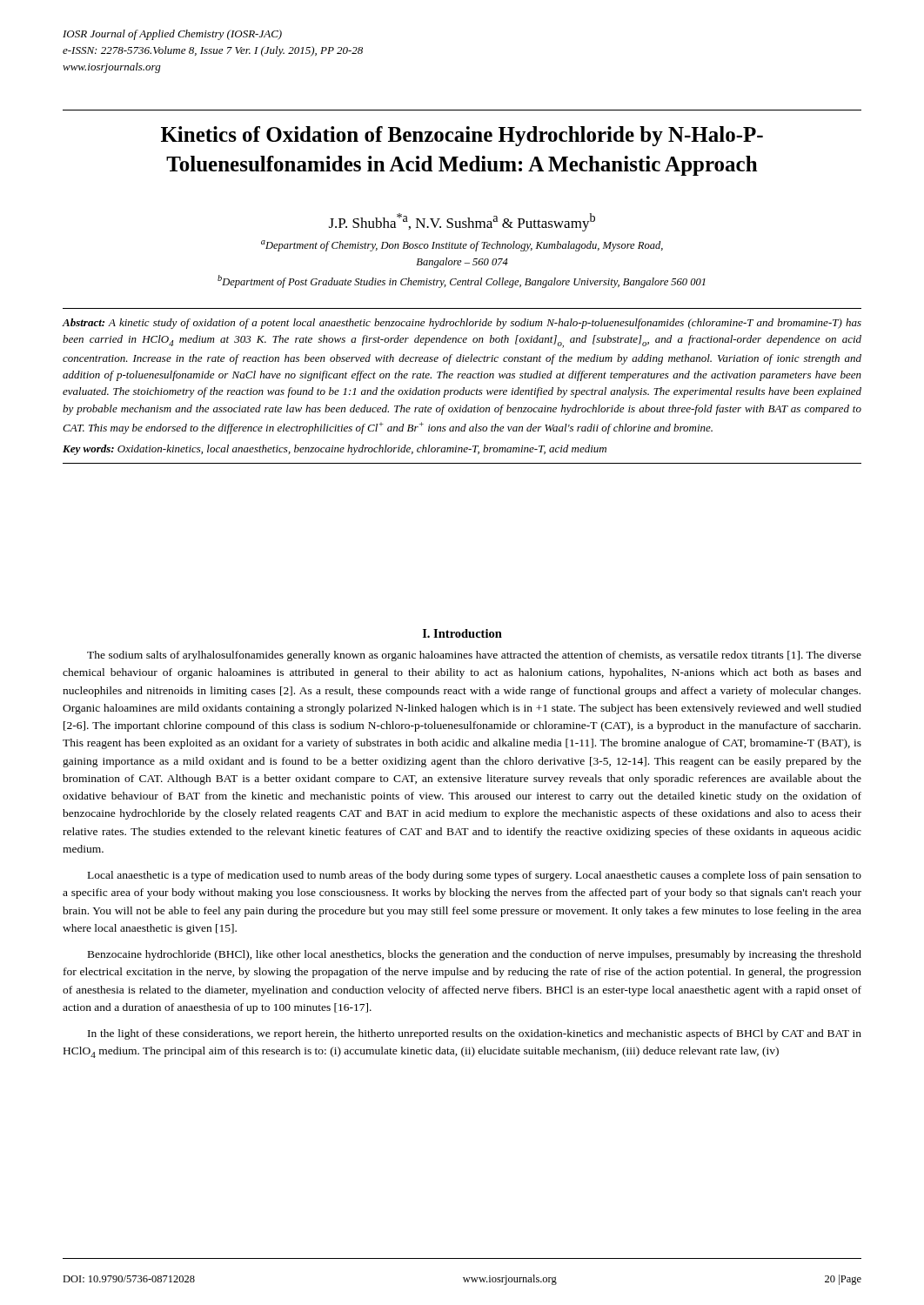The image size is (924, 1305).
Task: Locate the title that opens with "Kinetics of Oxidation of Benzocaine Hydrochloride by"
Action: click(462, 149)
